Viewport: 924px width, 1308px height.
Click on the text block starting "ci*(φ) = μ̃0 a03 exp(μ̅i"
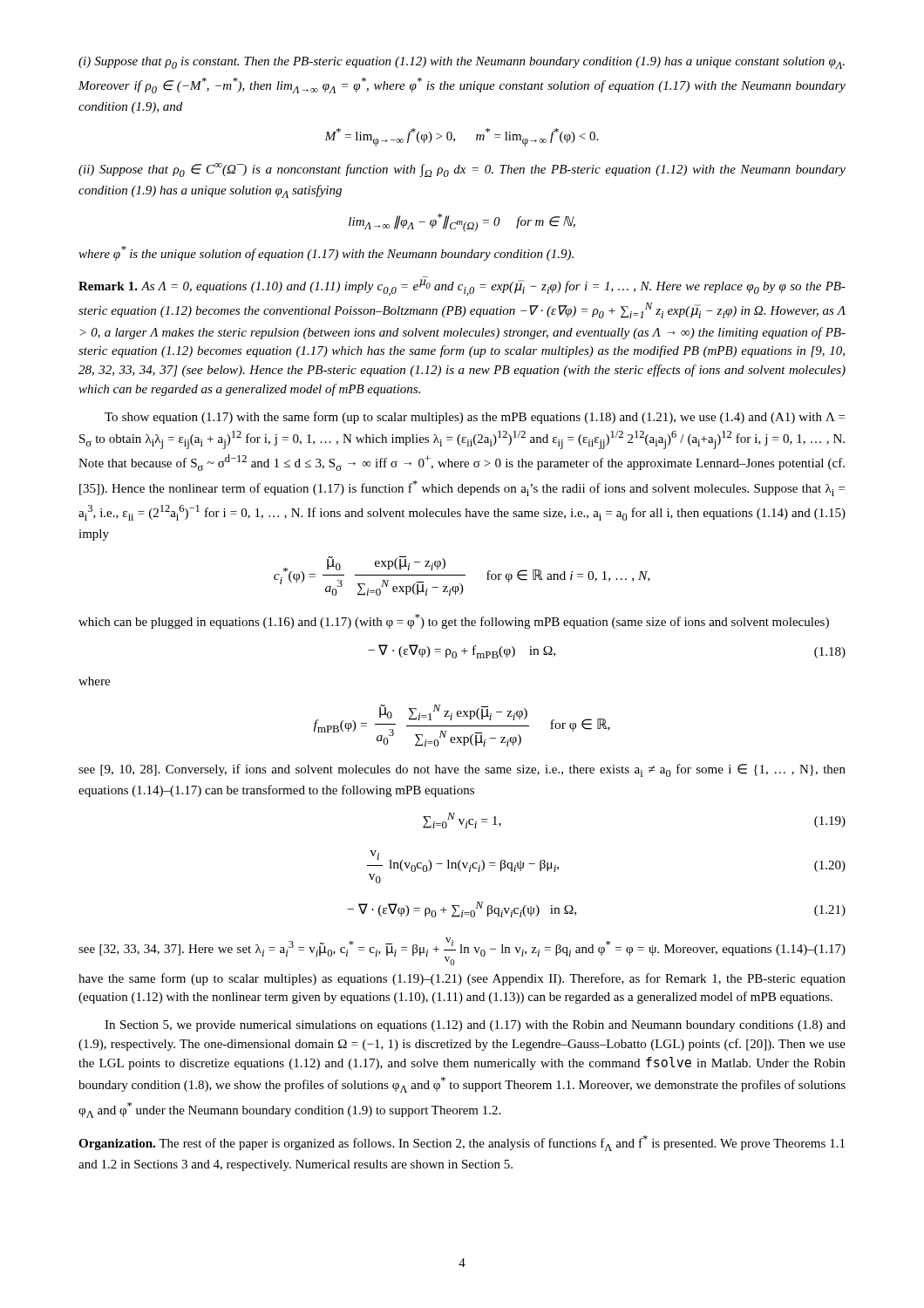462,577
